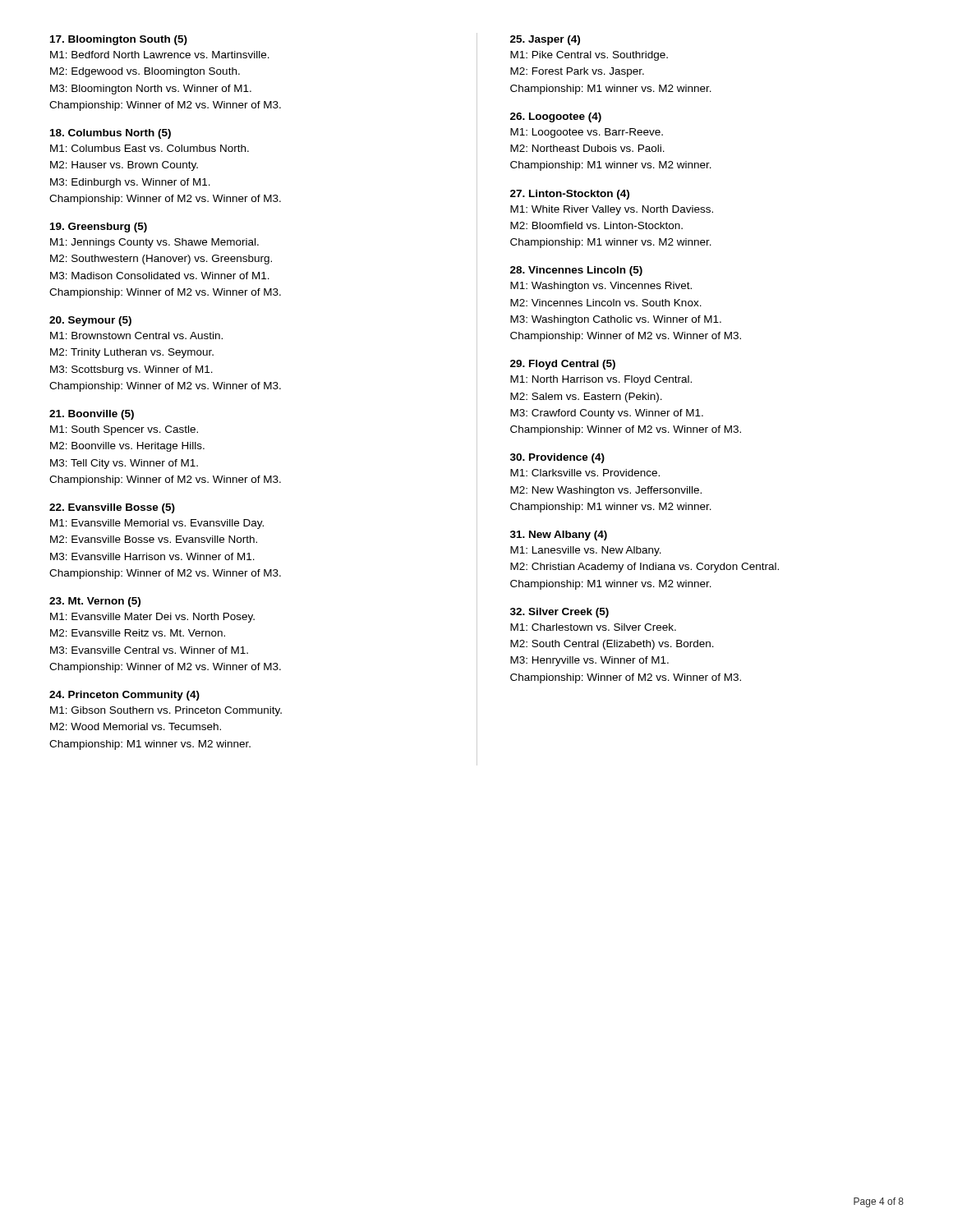Where is the passage that starts "M1: Jennings County vs. Shawe Memorial."?
Image resolution: width=953 pixels, height=1232 pixels.
(x=165, y=267)
